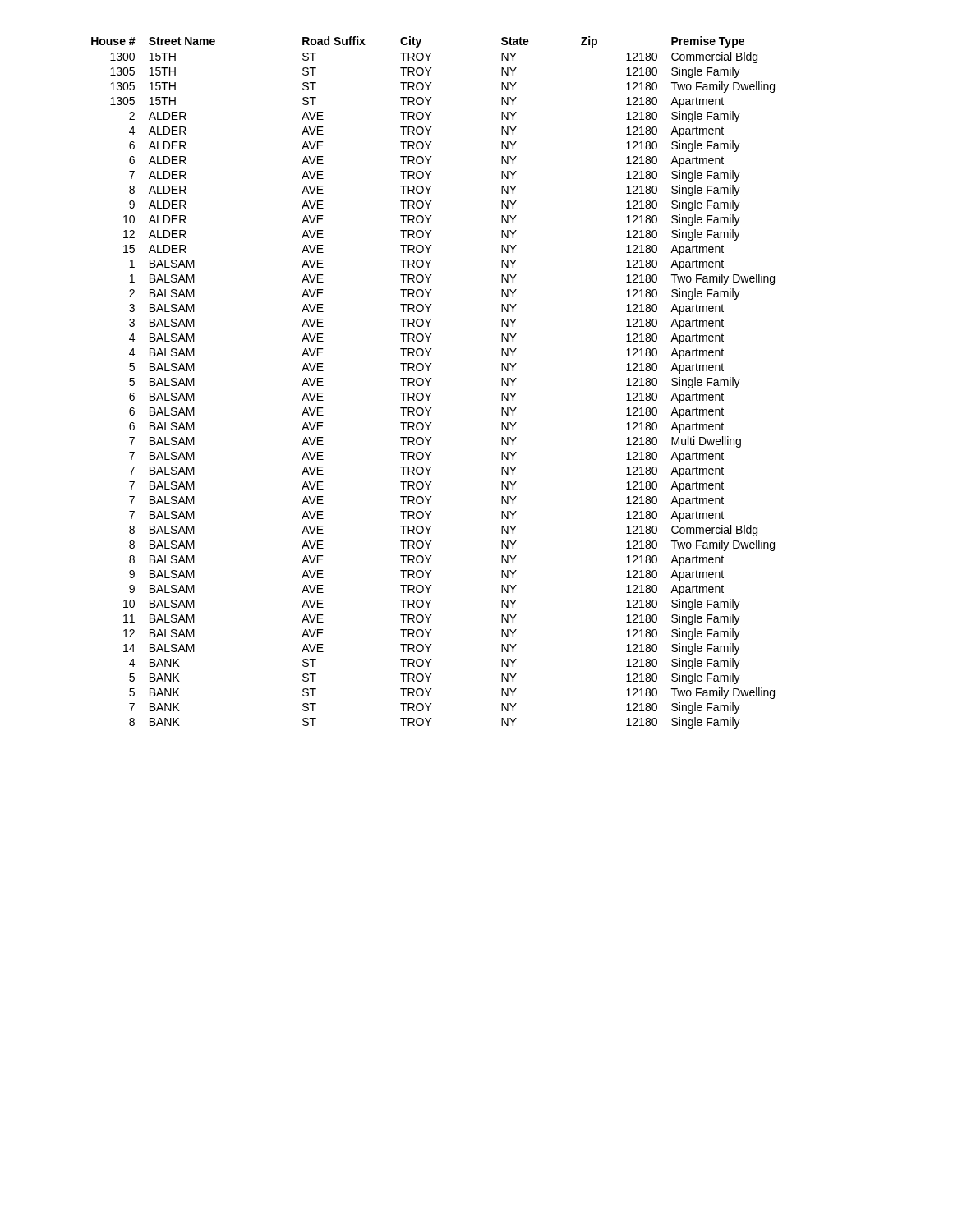953x1232 pixels.
Task: Click on the table containing "Premise Type"
Action: pyautogui.click(x=476, y=381)
